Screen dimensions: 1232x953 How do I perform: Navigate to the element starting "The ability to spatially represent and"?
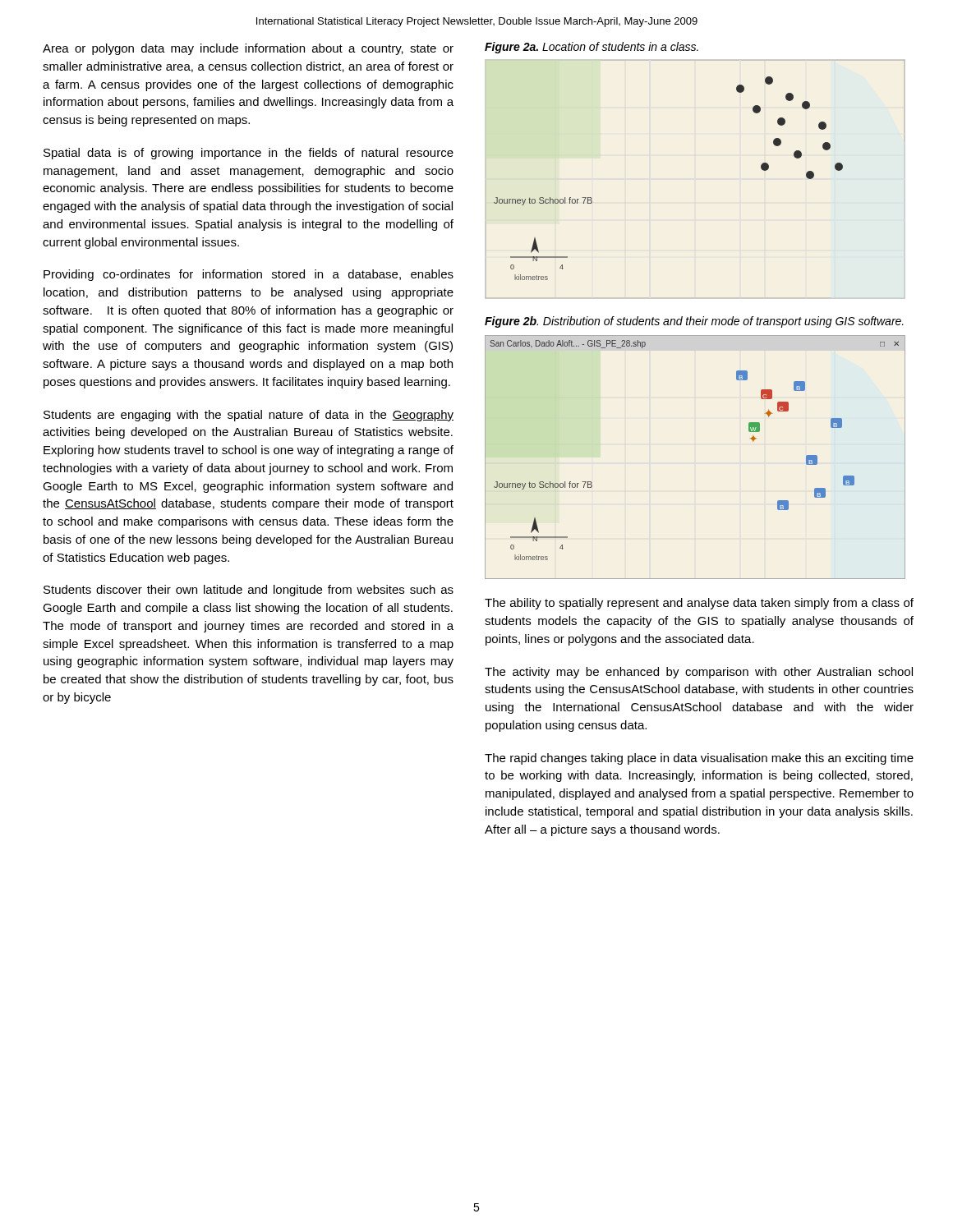699,621
